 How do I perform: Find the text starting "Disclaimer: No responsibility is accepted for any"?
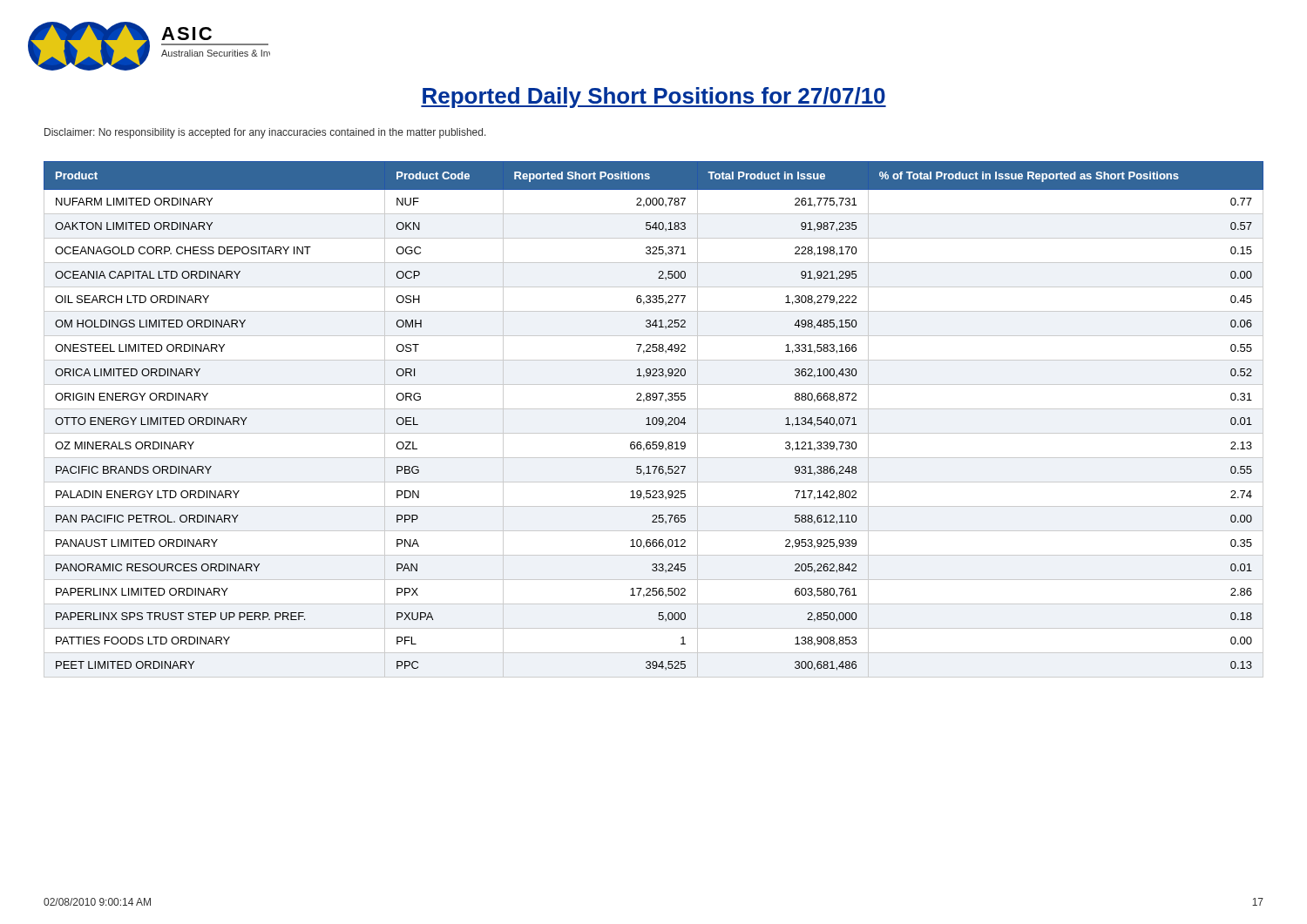[x=265, y=132]
